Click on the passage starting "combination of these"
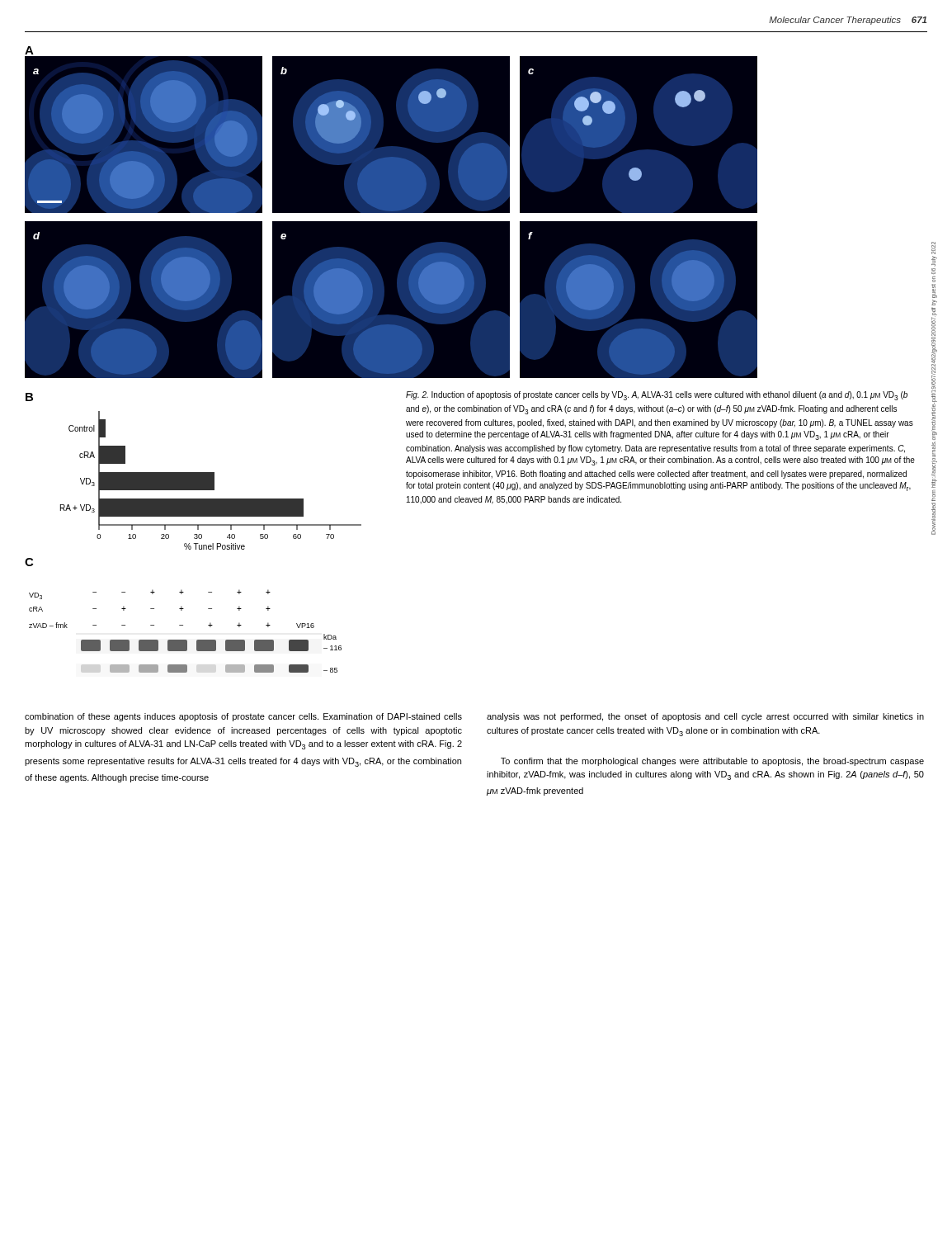Viewport: 952px width, 1238px height. [243, 747]
